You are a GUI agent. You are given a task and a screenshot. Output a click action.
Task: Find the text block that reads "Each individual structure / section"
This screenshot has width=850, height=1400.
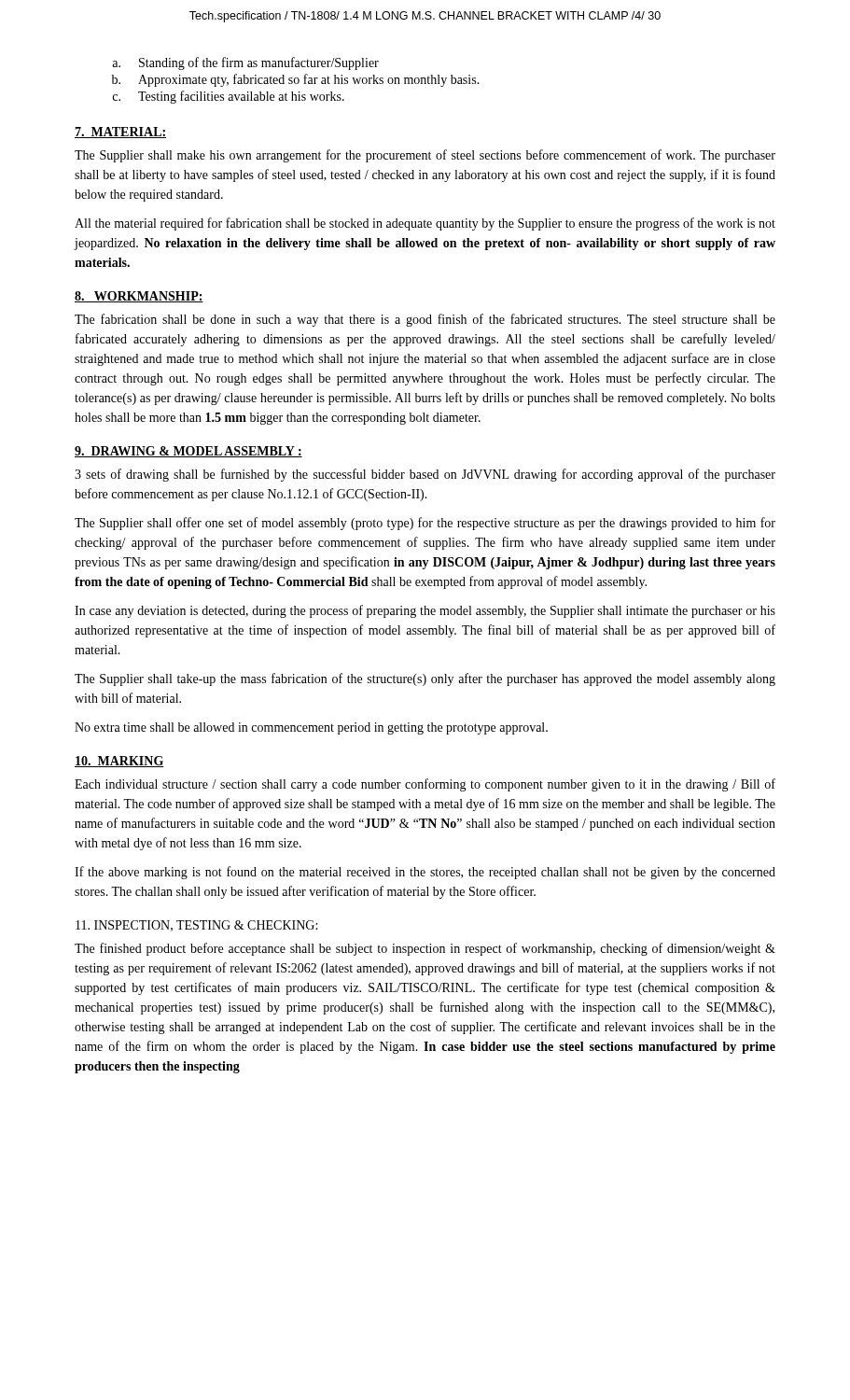[425, 814]
